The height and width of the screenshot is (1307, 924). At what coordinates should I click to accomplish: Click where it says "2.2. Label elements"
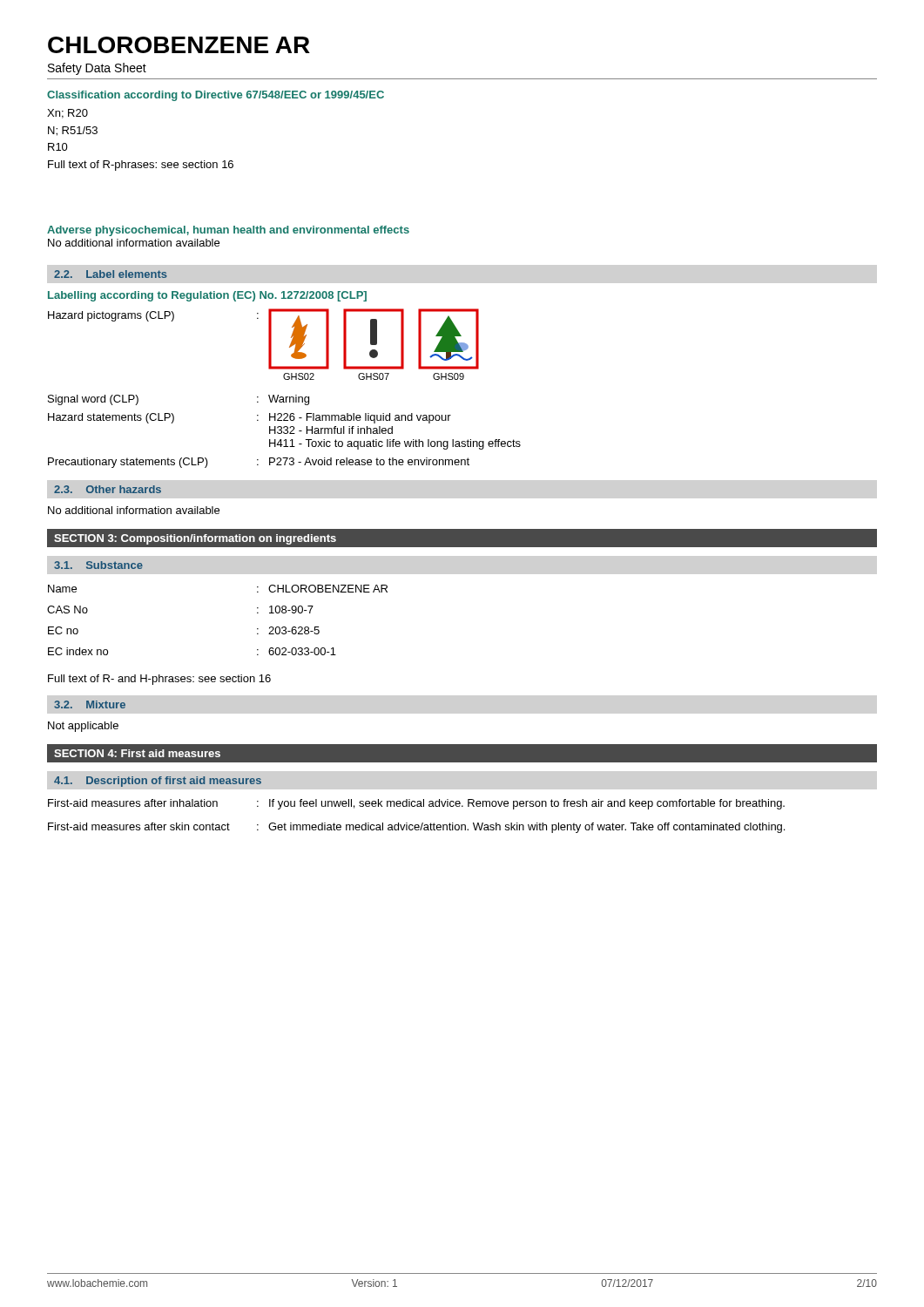pos(111,274)
